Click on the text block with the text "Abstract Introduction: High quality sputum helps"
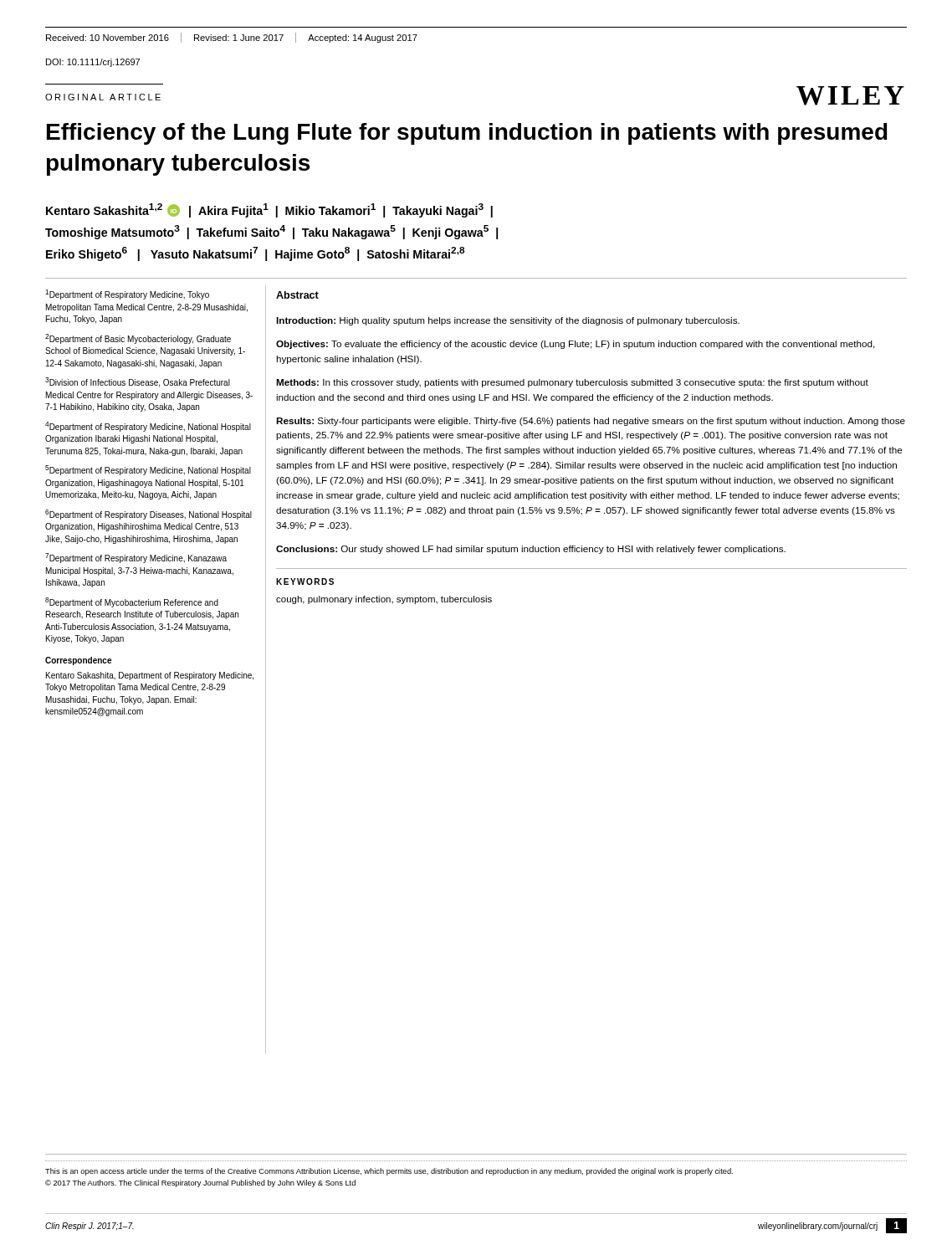The height and width of the screenshot is (1255, 952). pos(591,447)
